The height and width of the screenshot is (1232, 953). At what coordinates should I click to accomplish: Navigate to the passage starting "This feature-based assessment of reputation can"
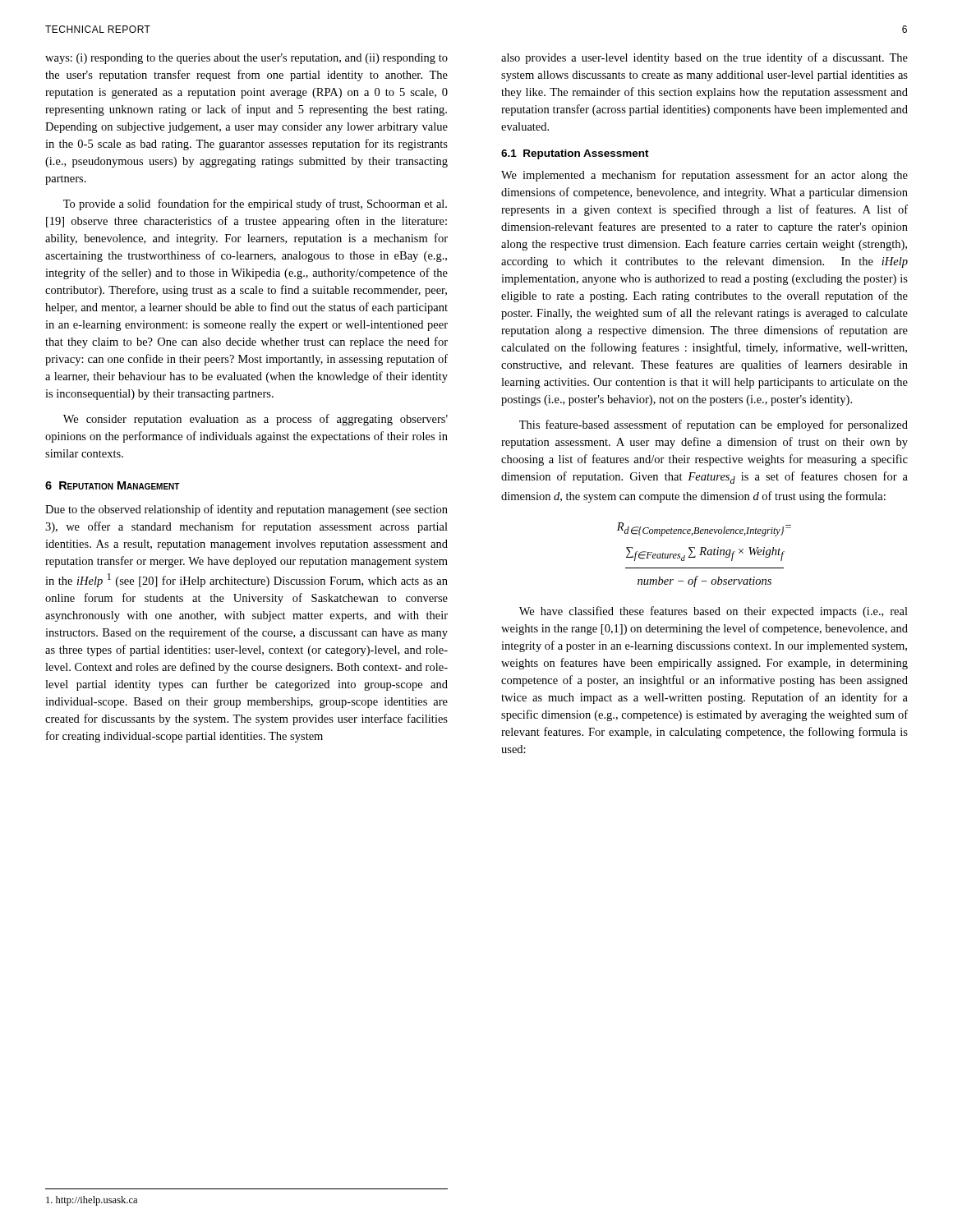tap(705, 461)
